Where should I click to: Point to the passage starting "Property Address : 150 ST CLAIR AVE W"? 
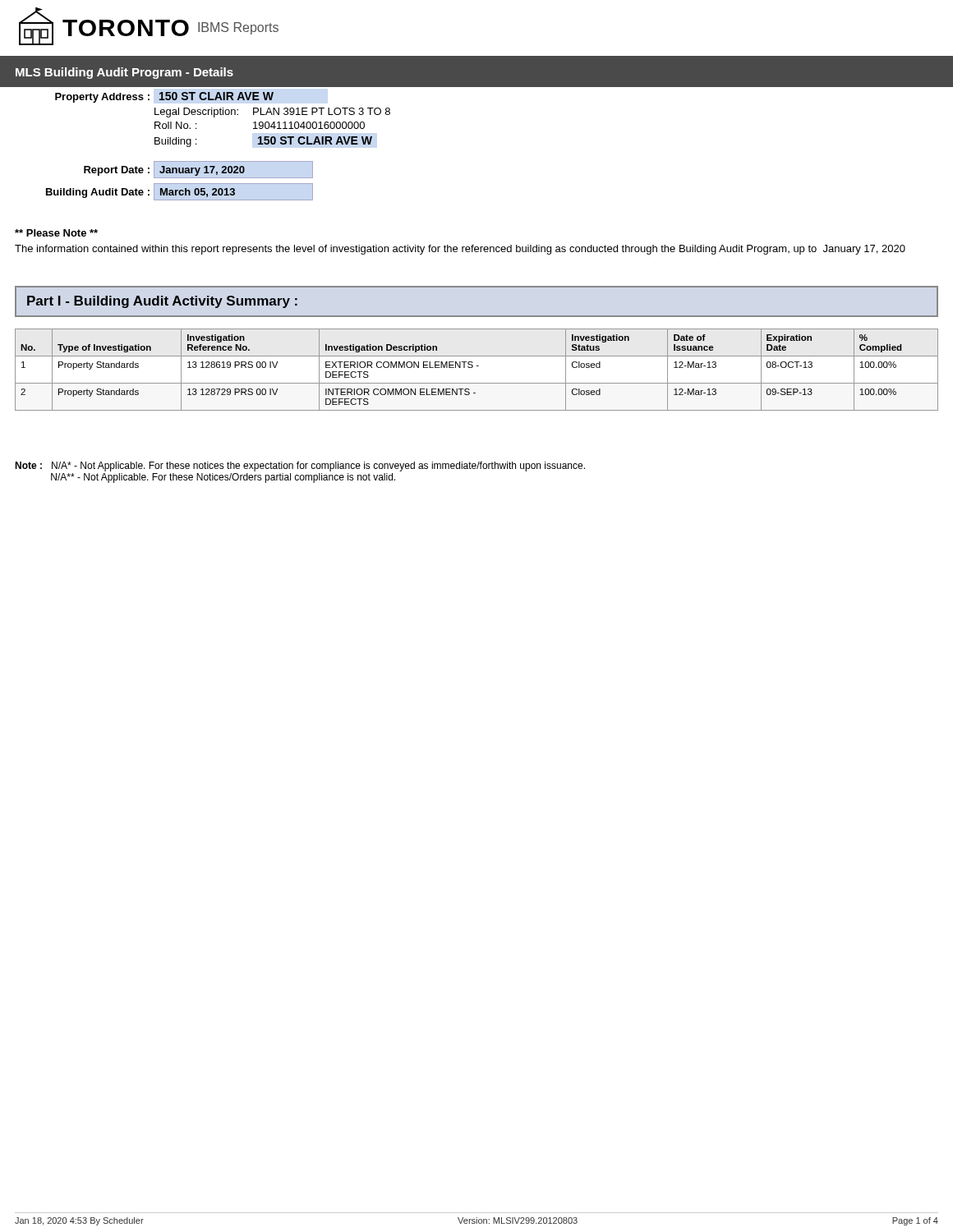pos(164,97)
